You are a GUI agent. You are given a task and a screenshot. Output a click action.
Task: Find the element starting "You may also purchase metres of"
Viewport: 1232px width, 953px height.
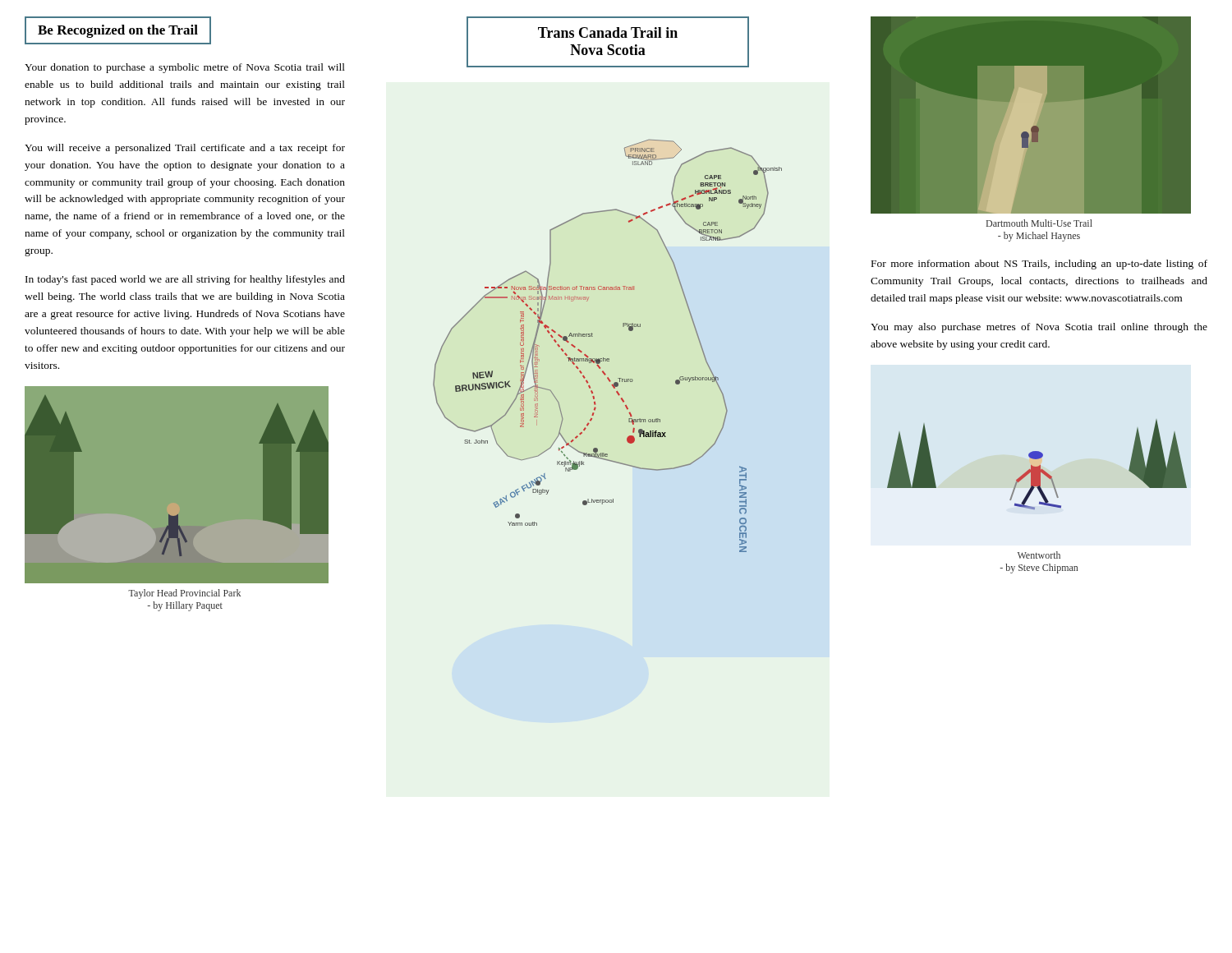[1039, 336]
